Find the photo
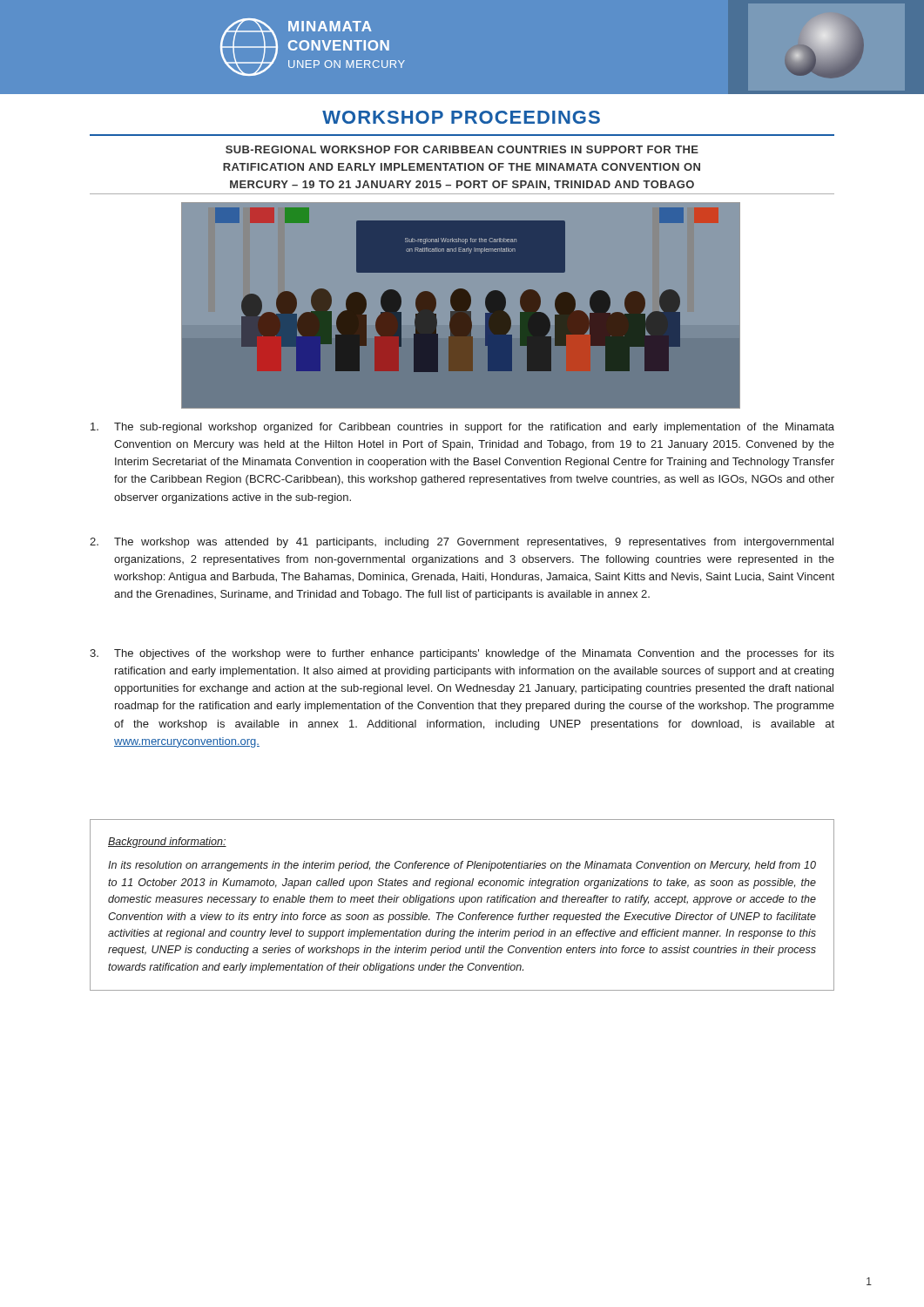Viewport: 924px width, 1307px height. pos(461,305)
